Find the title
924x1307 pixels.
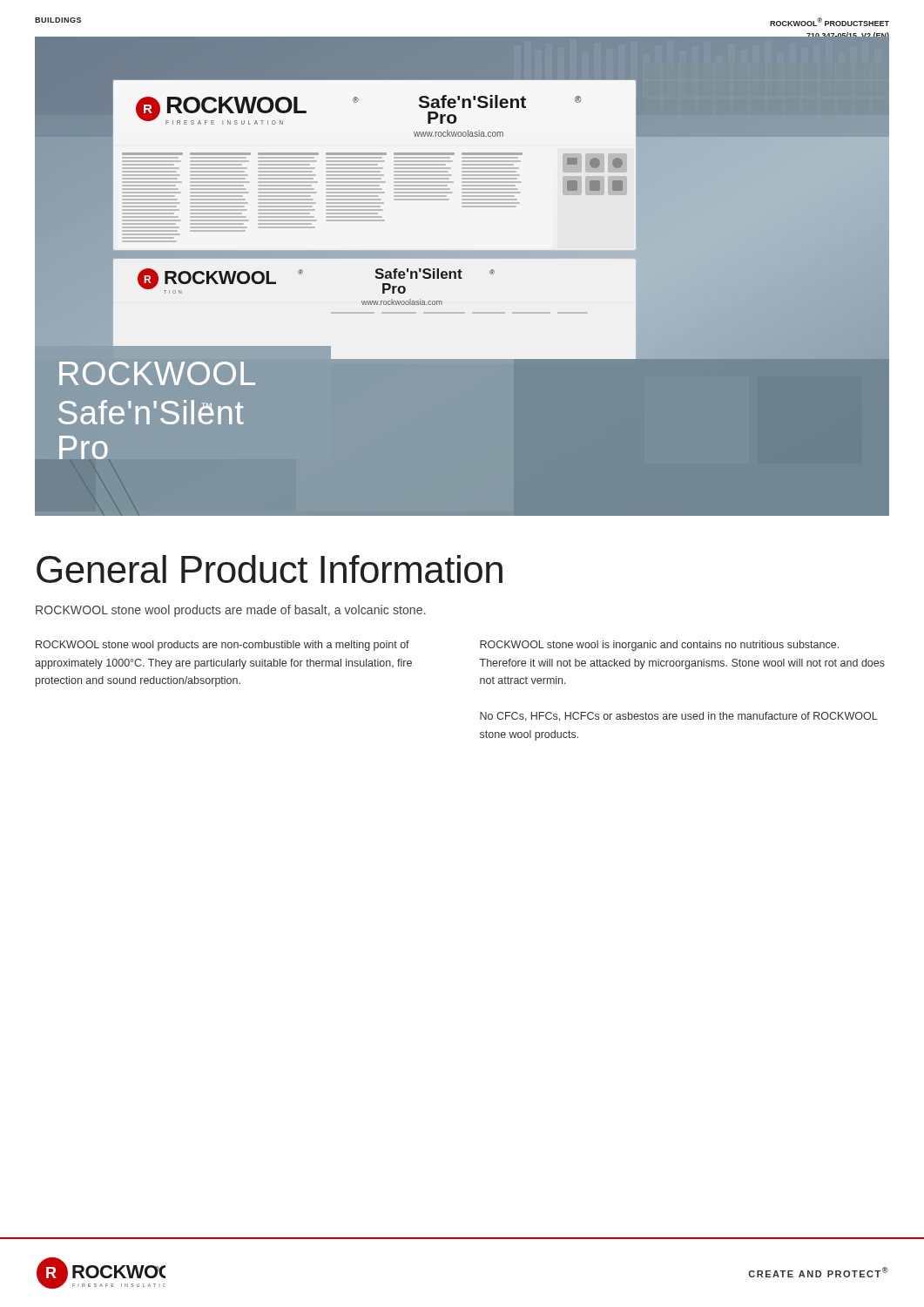[270, 570]
